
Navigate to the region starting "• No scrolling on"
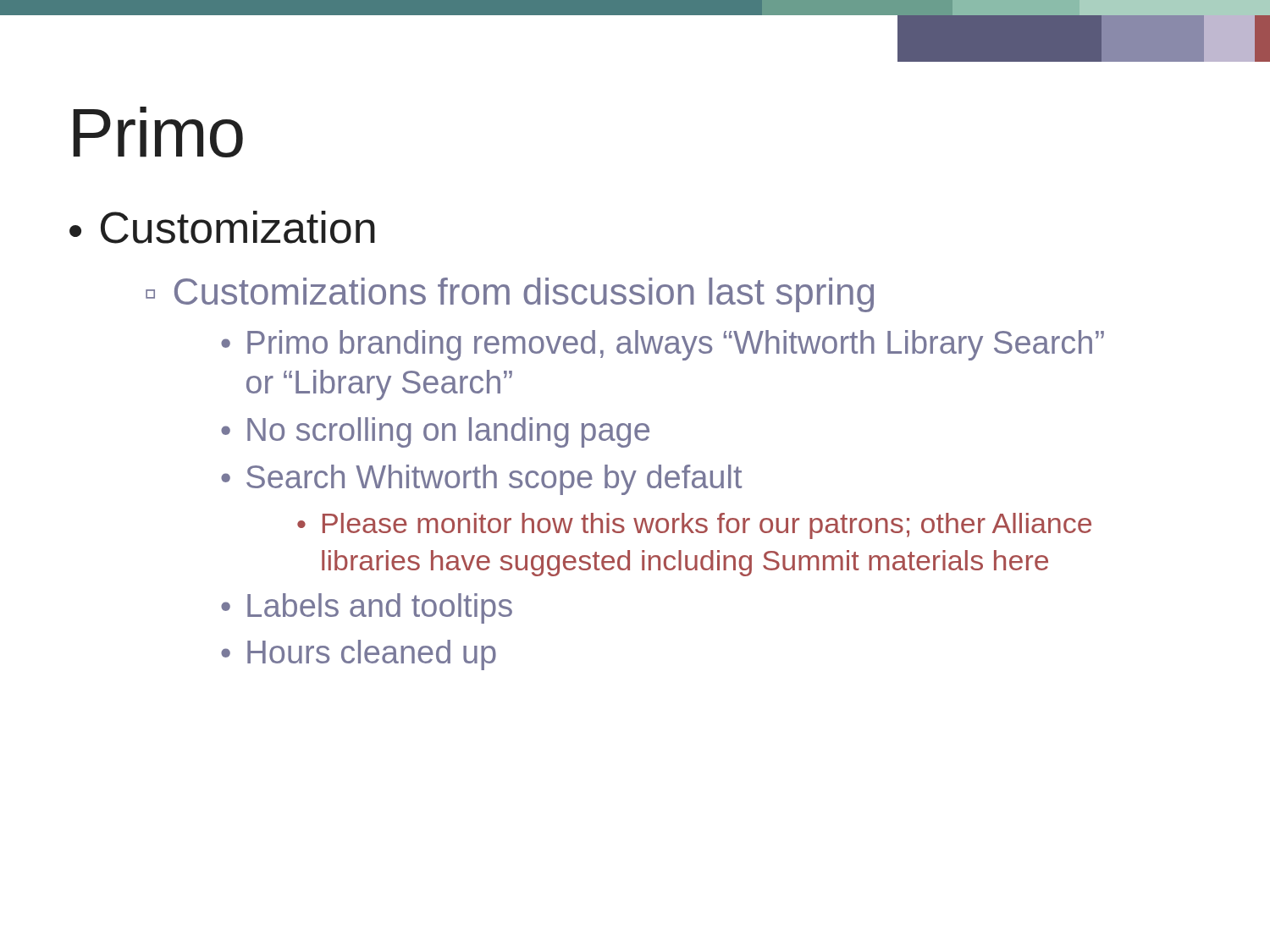436,431
